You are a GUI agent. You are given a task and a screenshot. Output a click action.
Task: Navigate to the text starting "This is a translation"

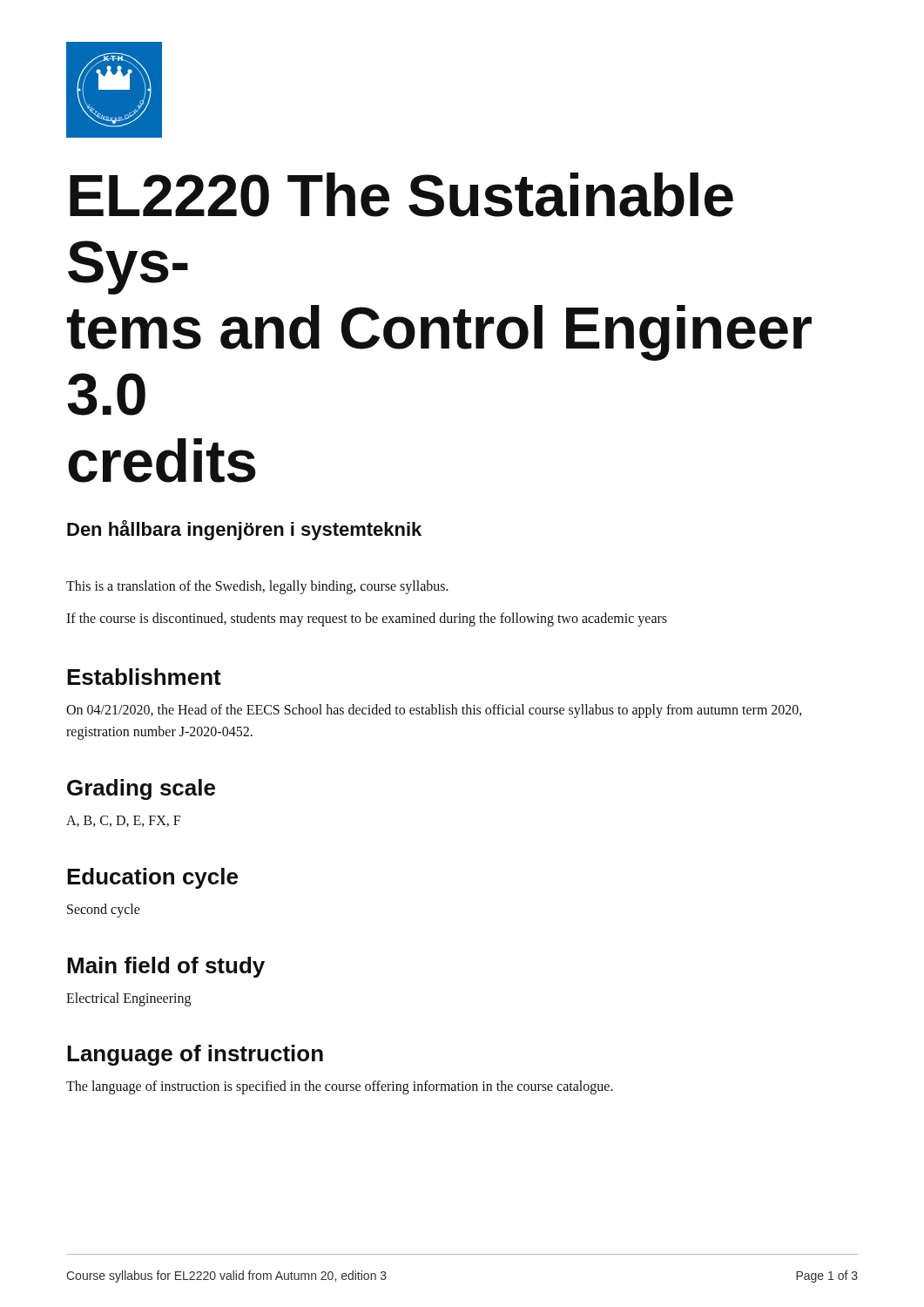[257, 587]
